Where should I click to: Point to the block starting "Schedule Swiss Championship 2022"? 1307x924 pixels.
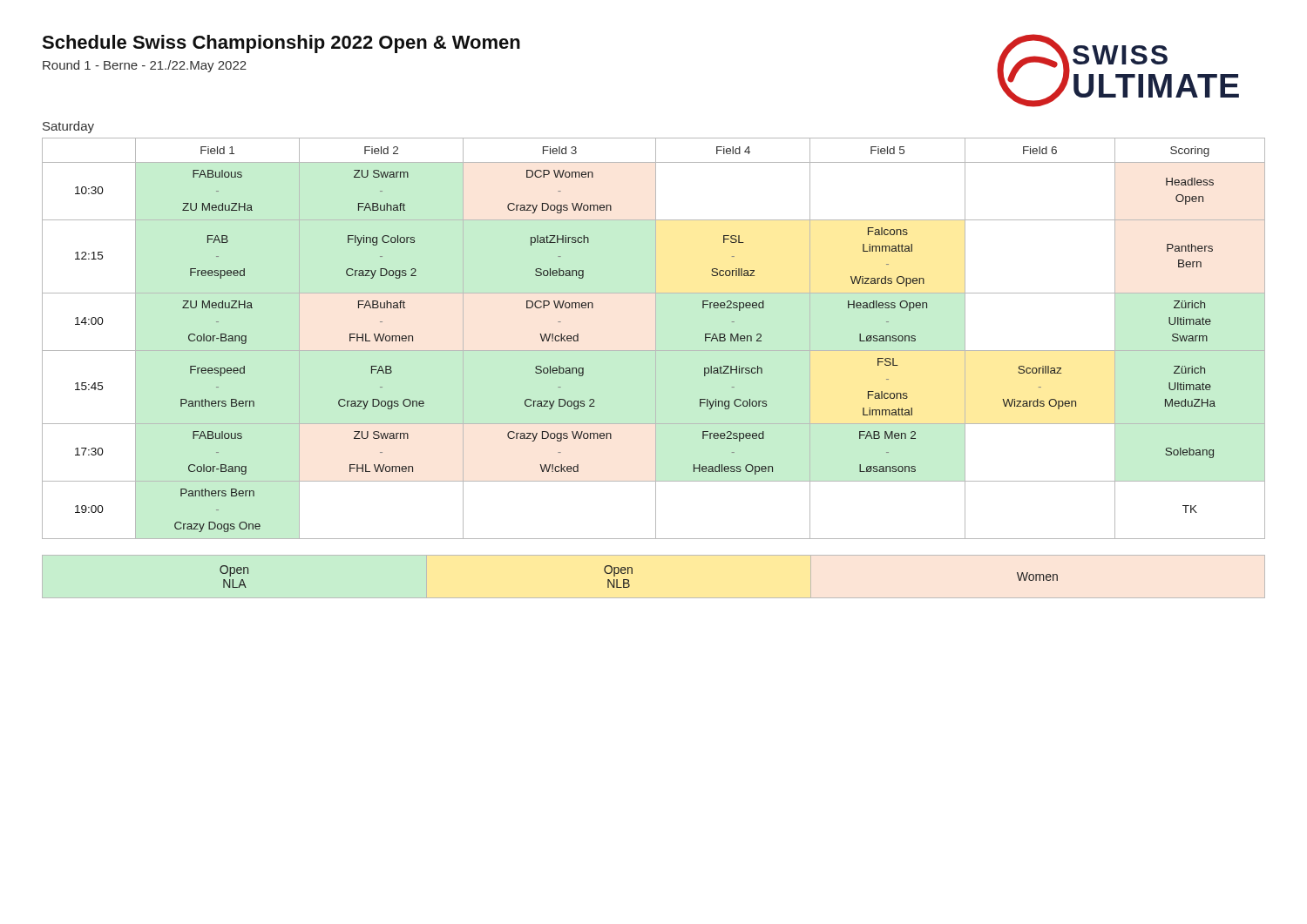point(281,42)
